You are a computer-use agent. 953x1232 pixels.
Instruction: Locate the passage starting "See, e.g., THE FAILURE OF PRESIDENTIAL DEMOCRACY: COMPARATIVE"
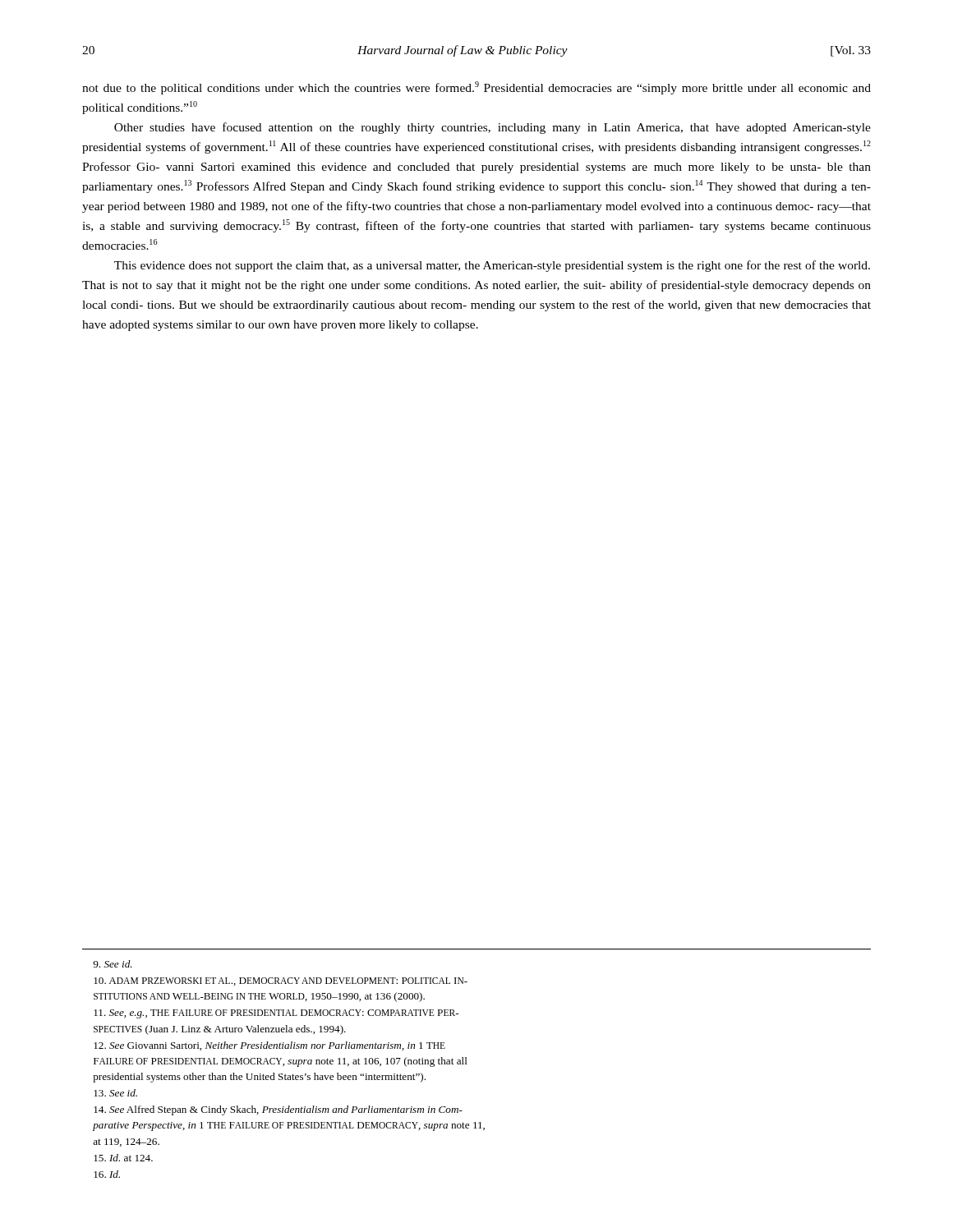point(276,1014)
